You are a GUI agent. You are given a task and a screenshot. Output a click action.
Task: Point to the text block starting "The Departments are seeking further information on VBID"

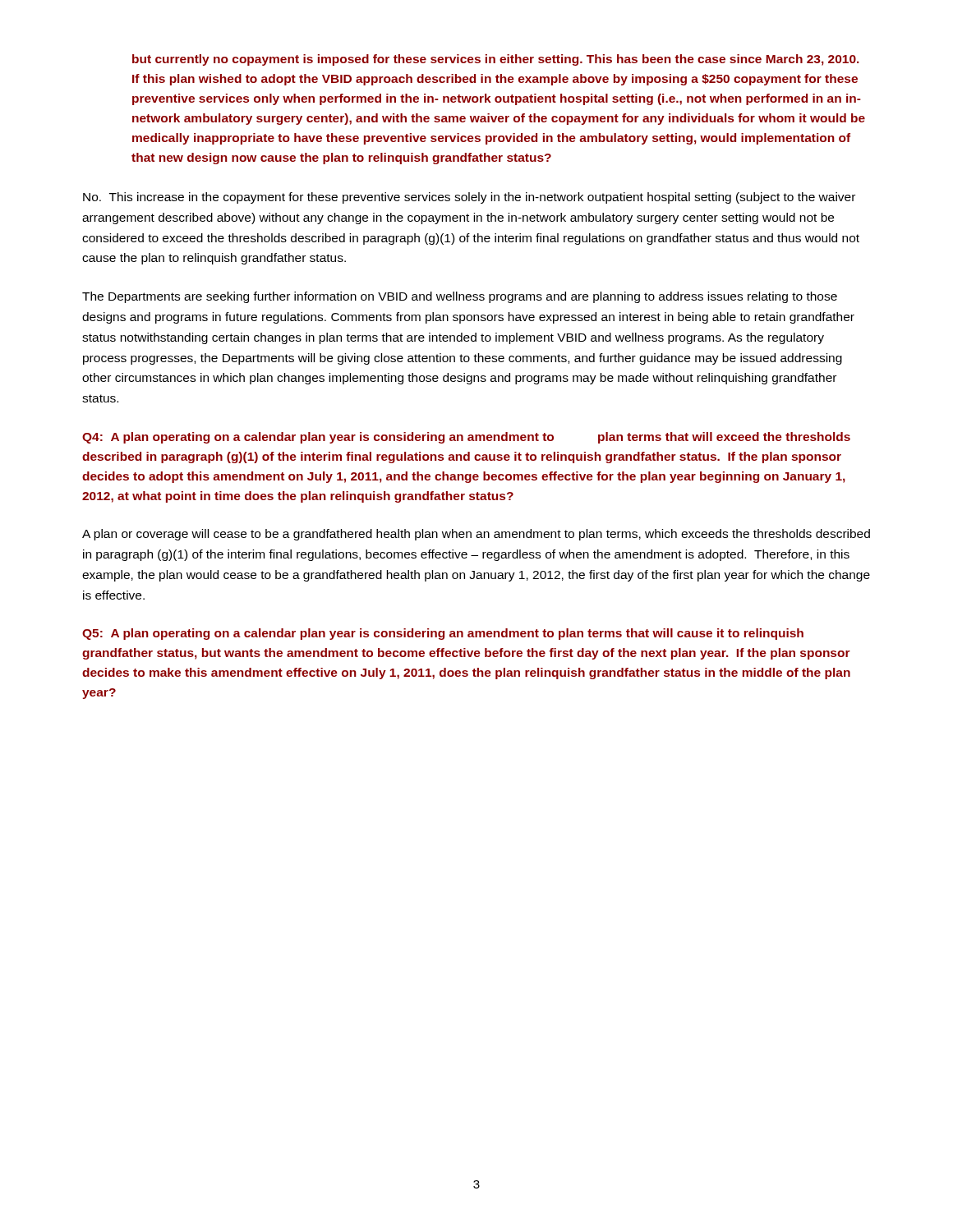pos(468,347)
